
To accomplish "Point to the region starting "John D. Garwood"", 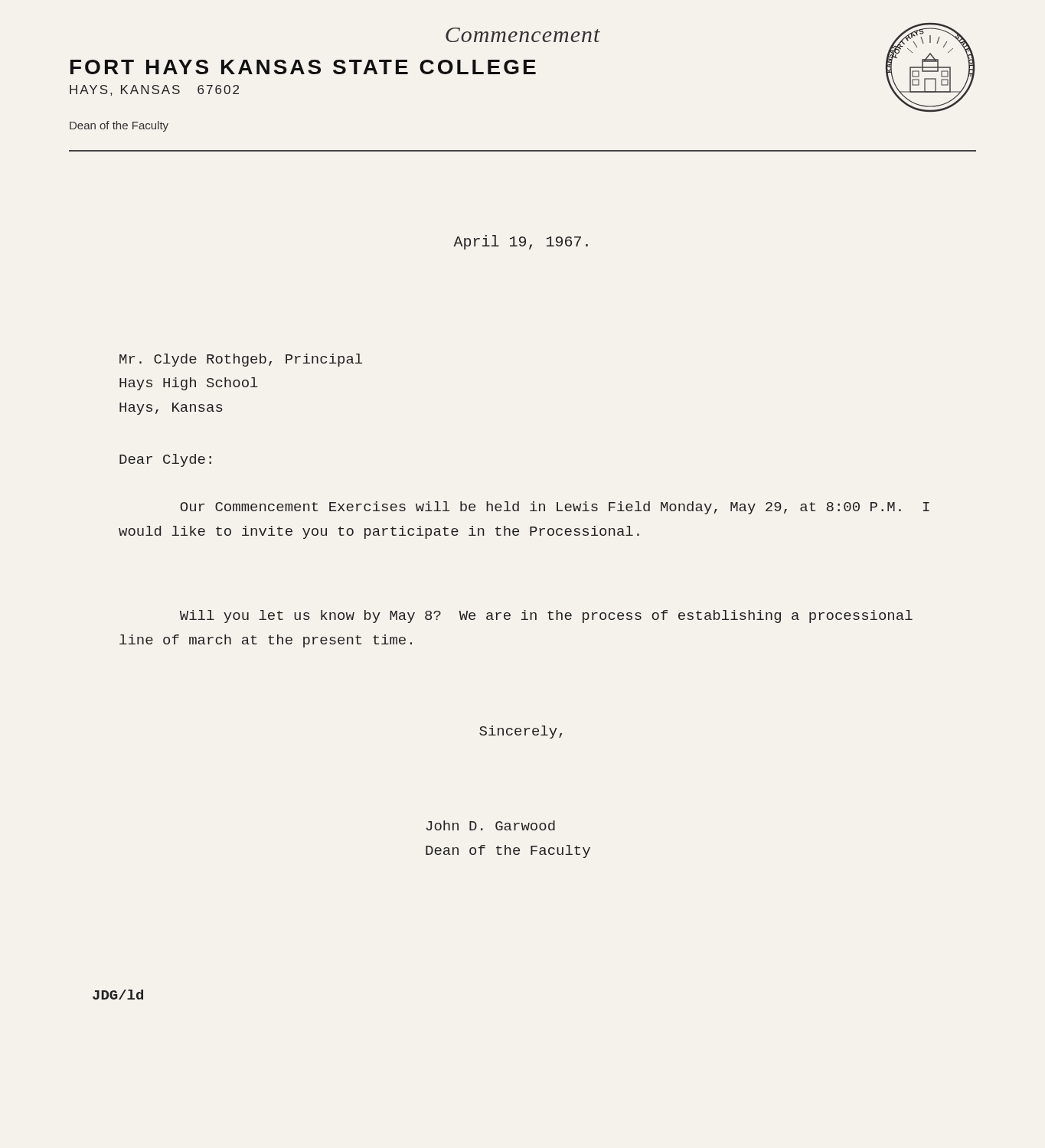I will click(x=508, y=839).
